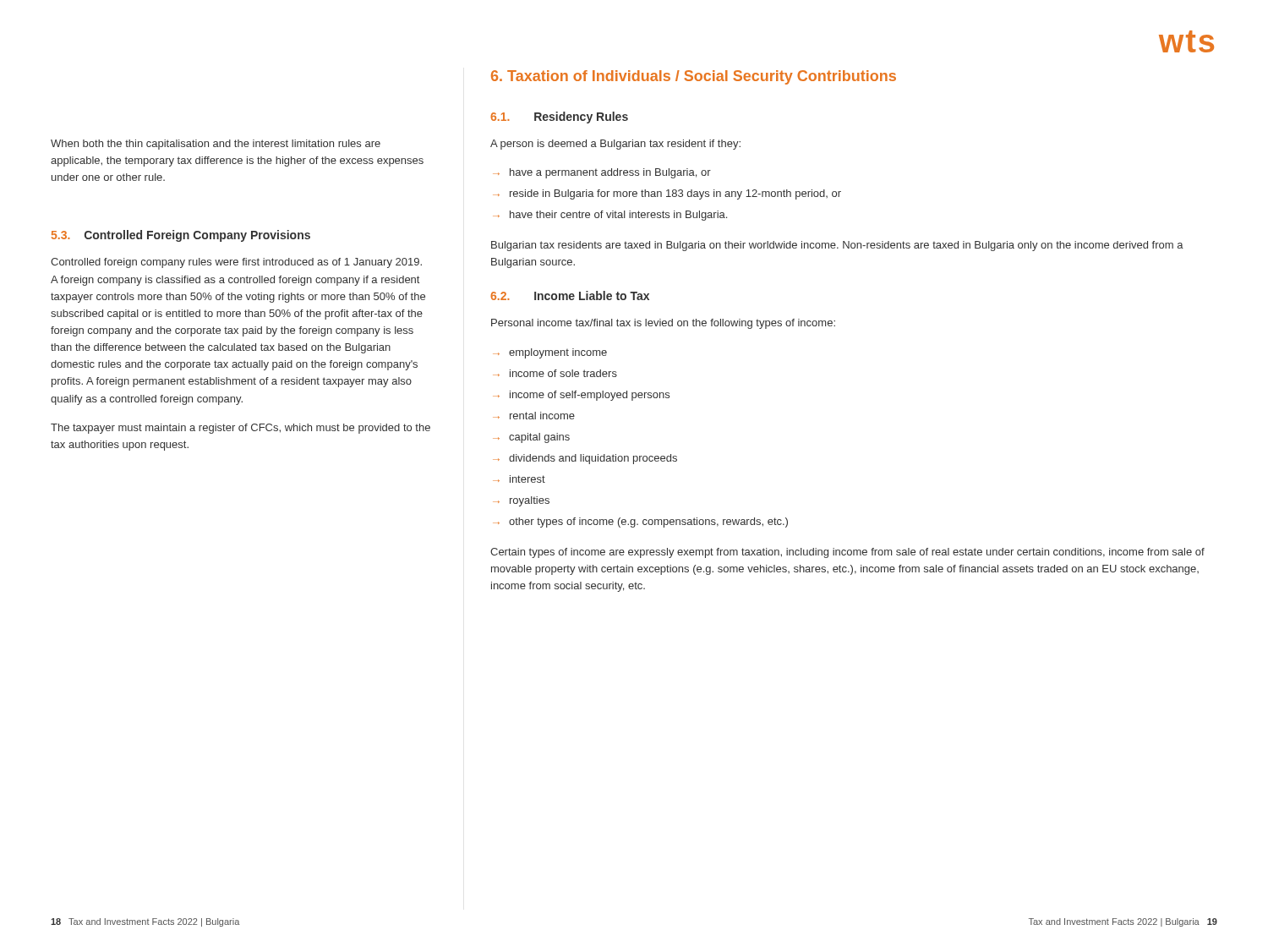Viewport: 1268px width, 952px height.
Task: Where does it say "→income of sole traders"?
Action: point(554,374)
